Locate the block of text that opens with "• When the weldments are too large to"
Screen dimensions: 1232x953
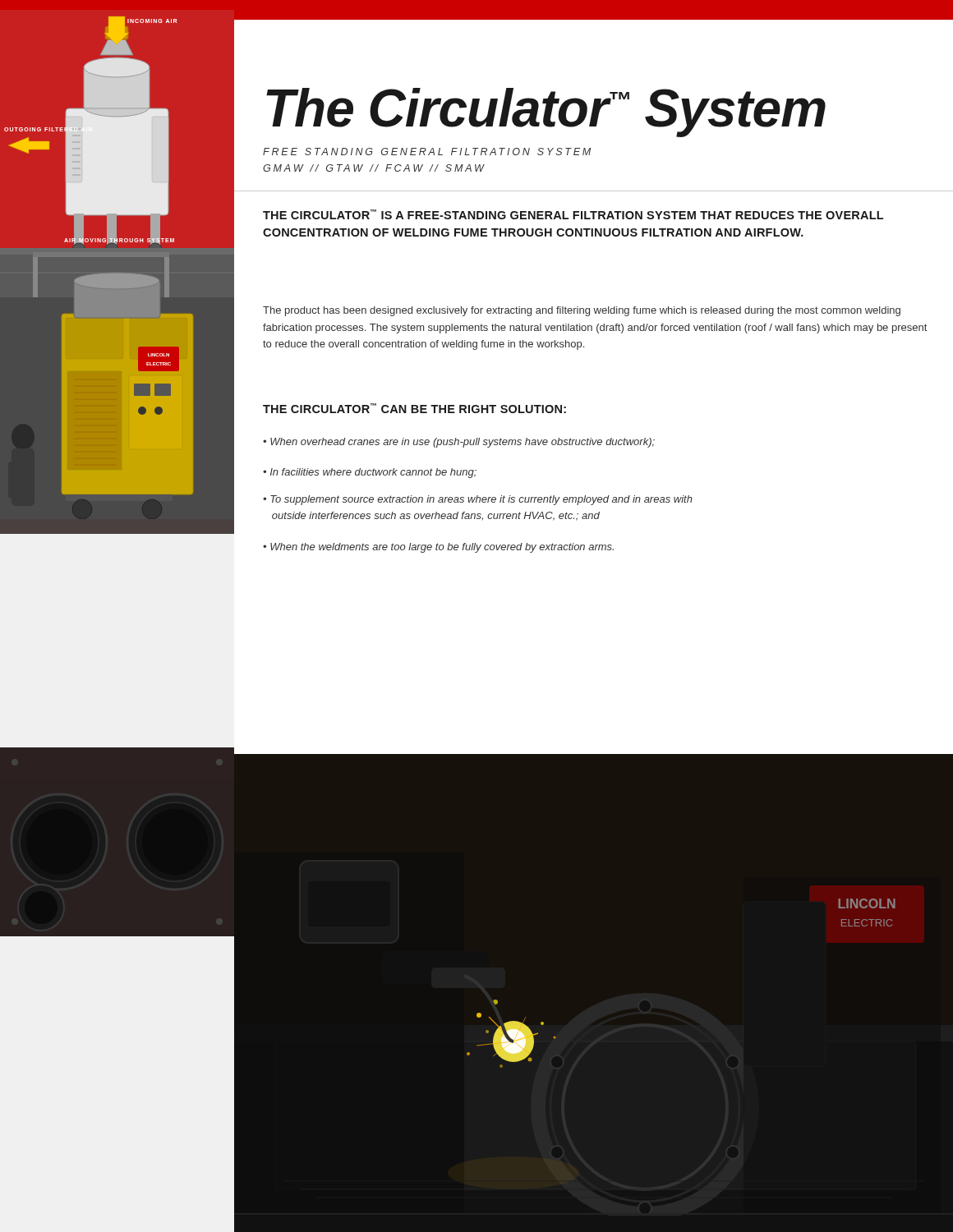click(592, 547)
